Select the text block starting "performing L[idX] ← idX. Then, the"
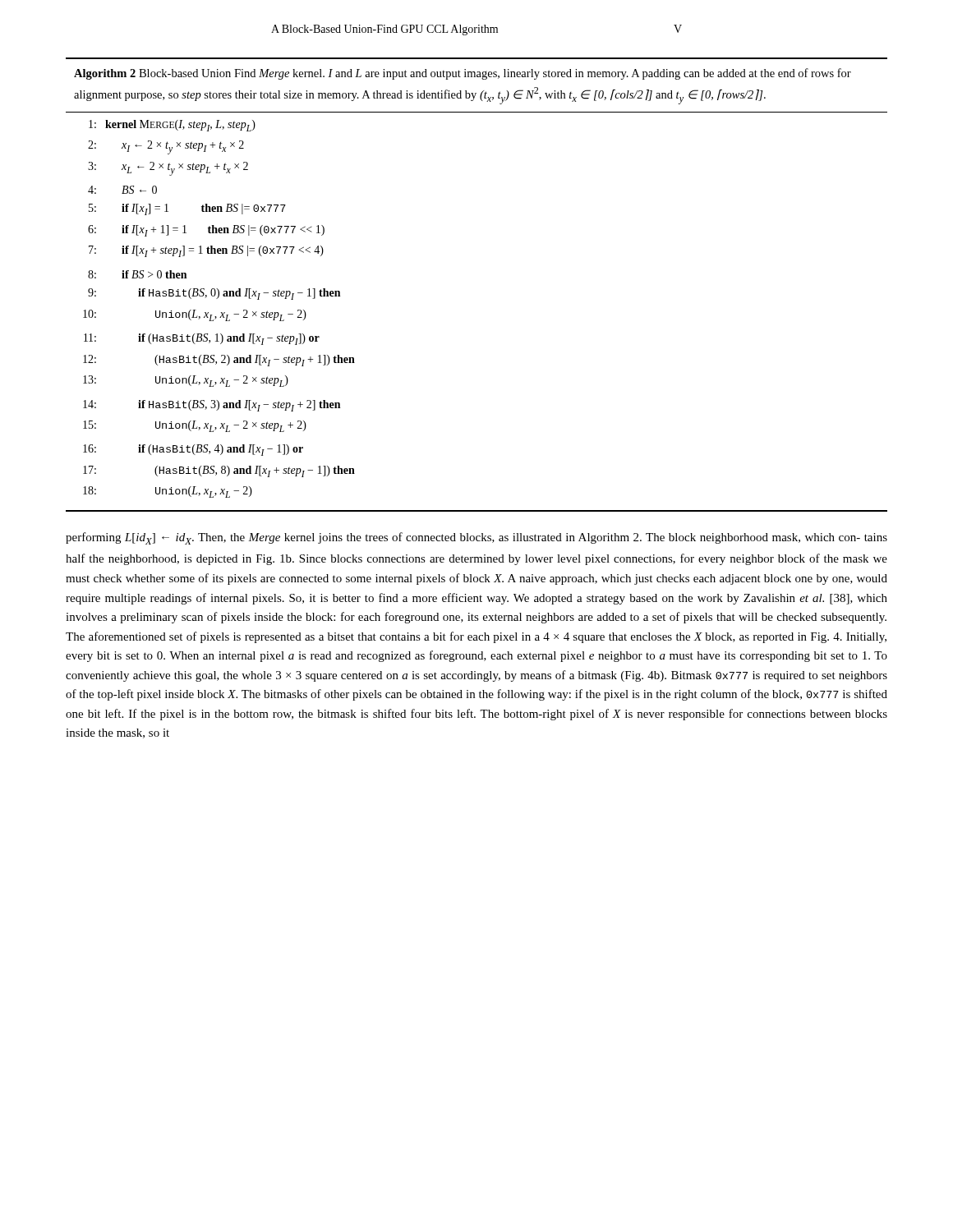 [476, 635]
